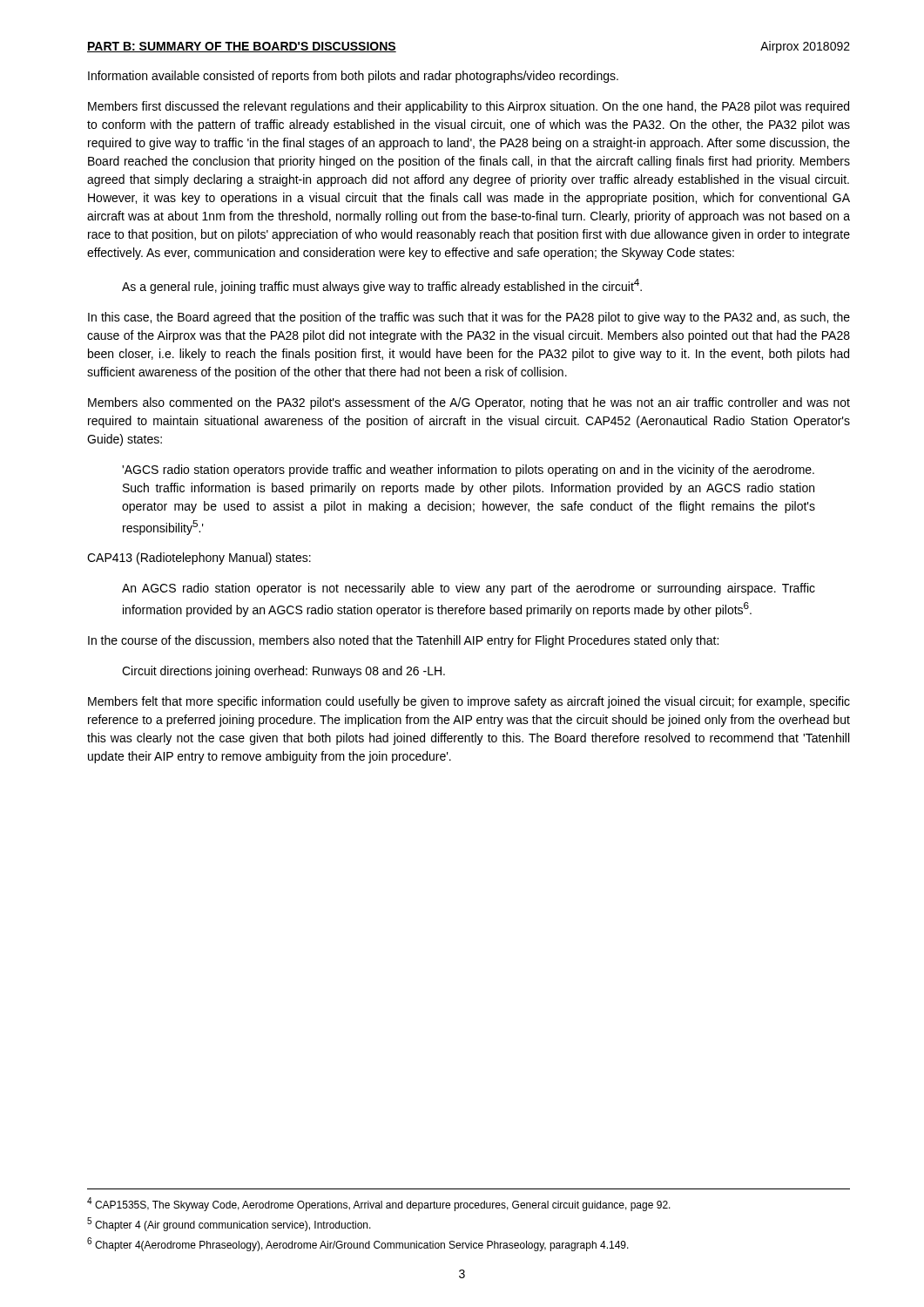Find the section header containing "PART B: SUMMARY OF THE"
The width and height of the screenshot is (924, 1307).
[x=242, y=46]
